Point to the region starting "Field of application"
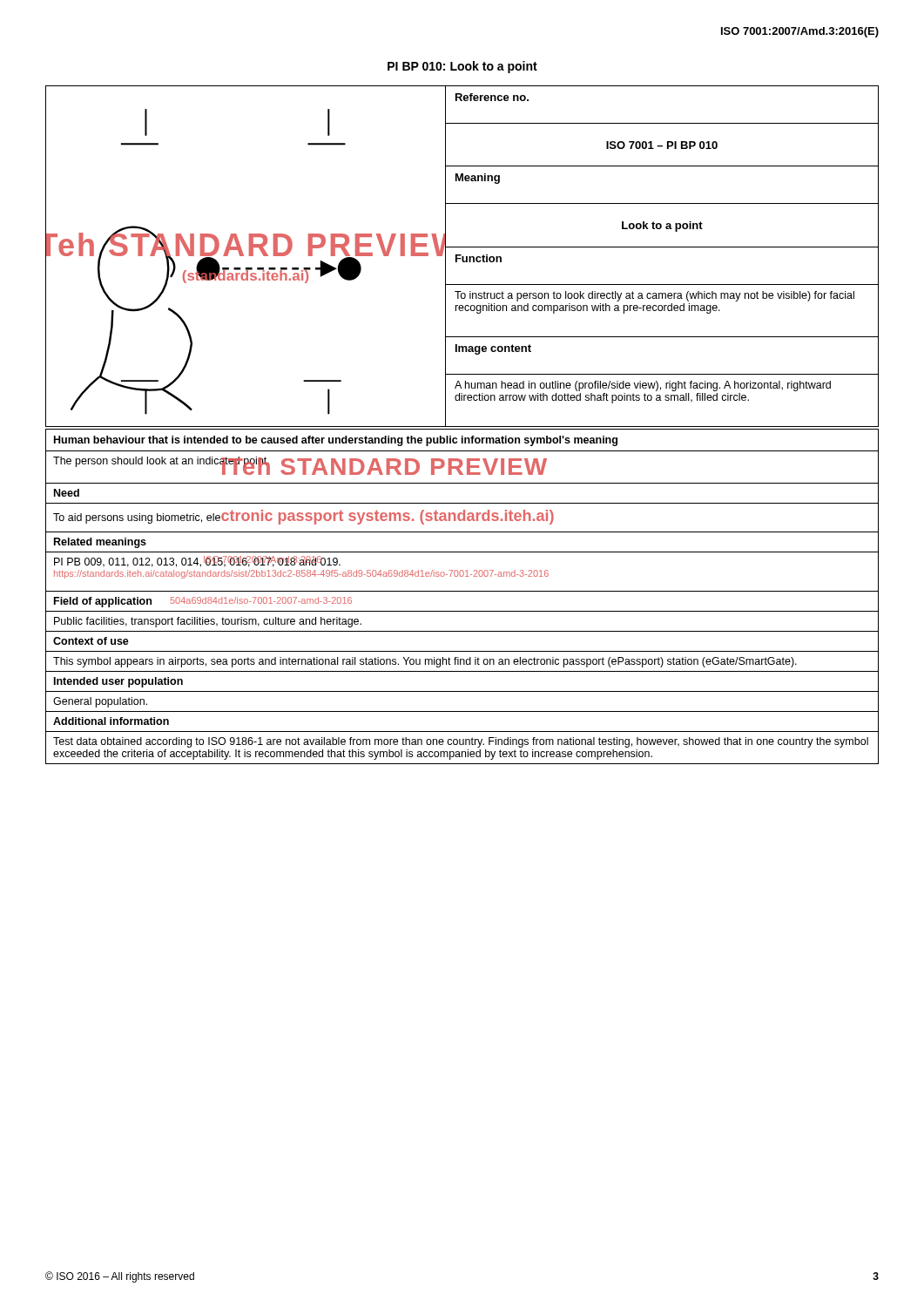924x1307 pixels. pyautogui.click(x=103, y=601)
